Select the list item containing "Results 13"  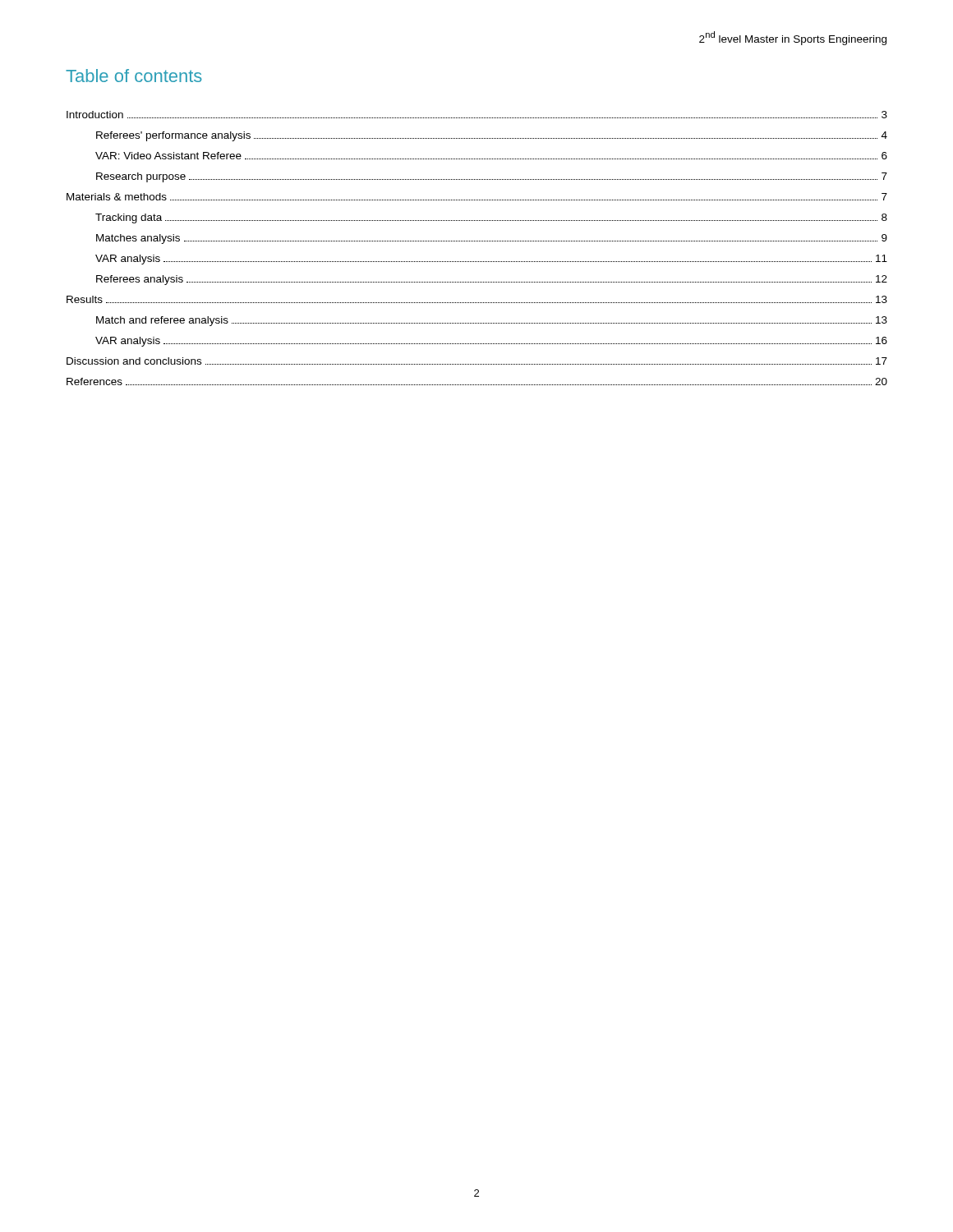click(476, 300)
